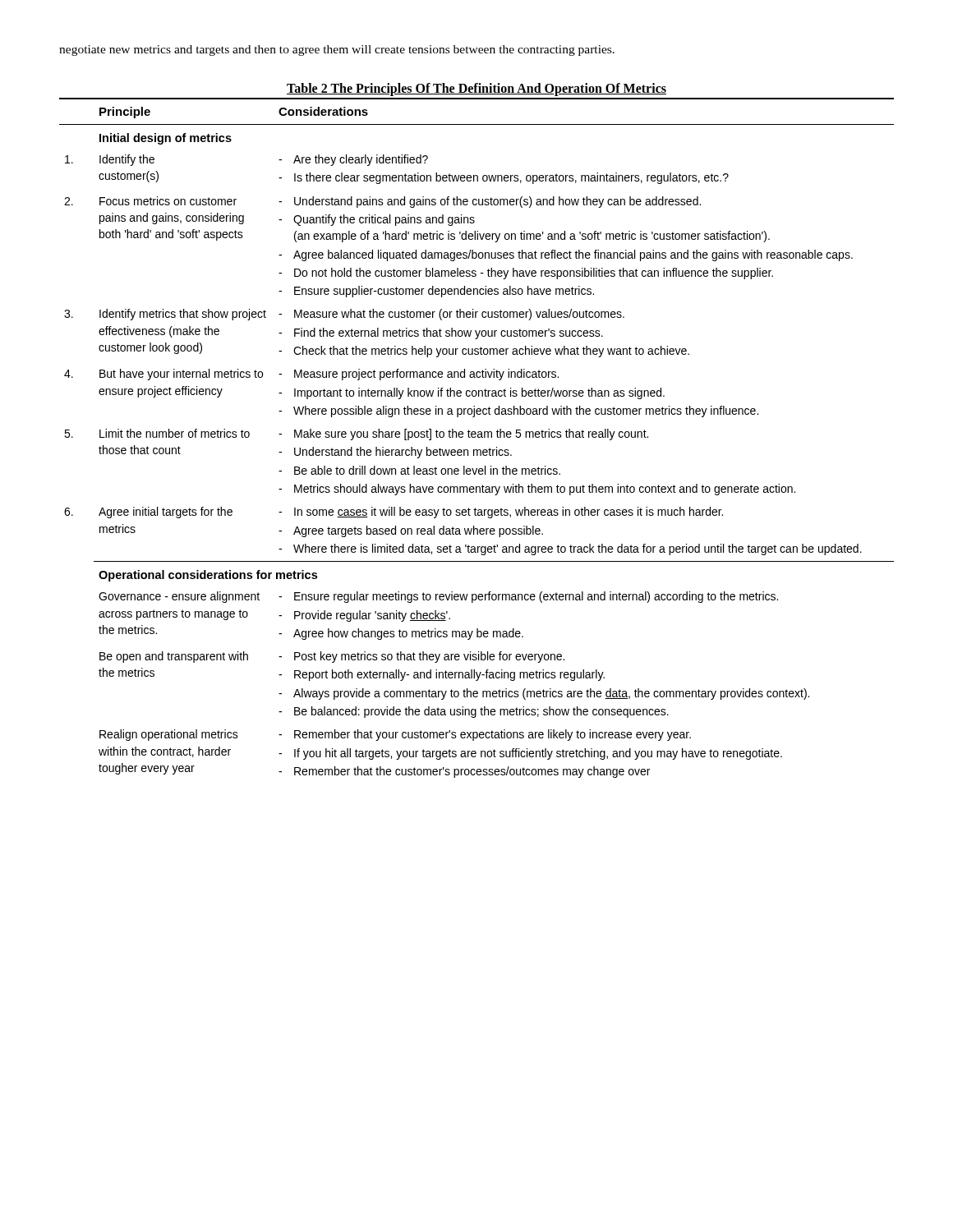Locate the text block that reads "negotiate new metrics and targets and then"
953x1232 pixels.
pos(337,49)
